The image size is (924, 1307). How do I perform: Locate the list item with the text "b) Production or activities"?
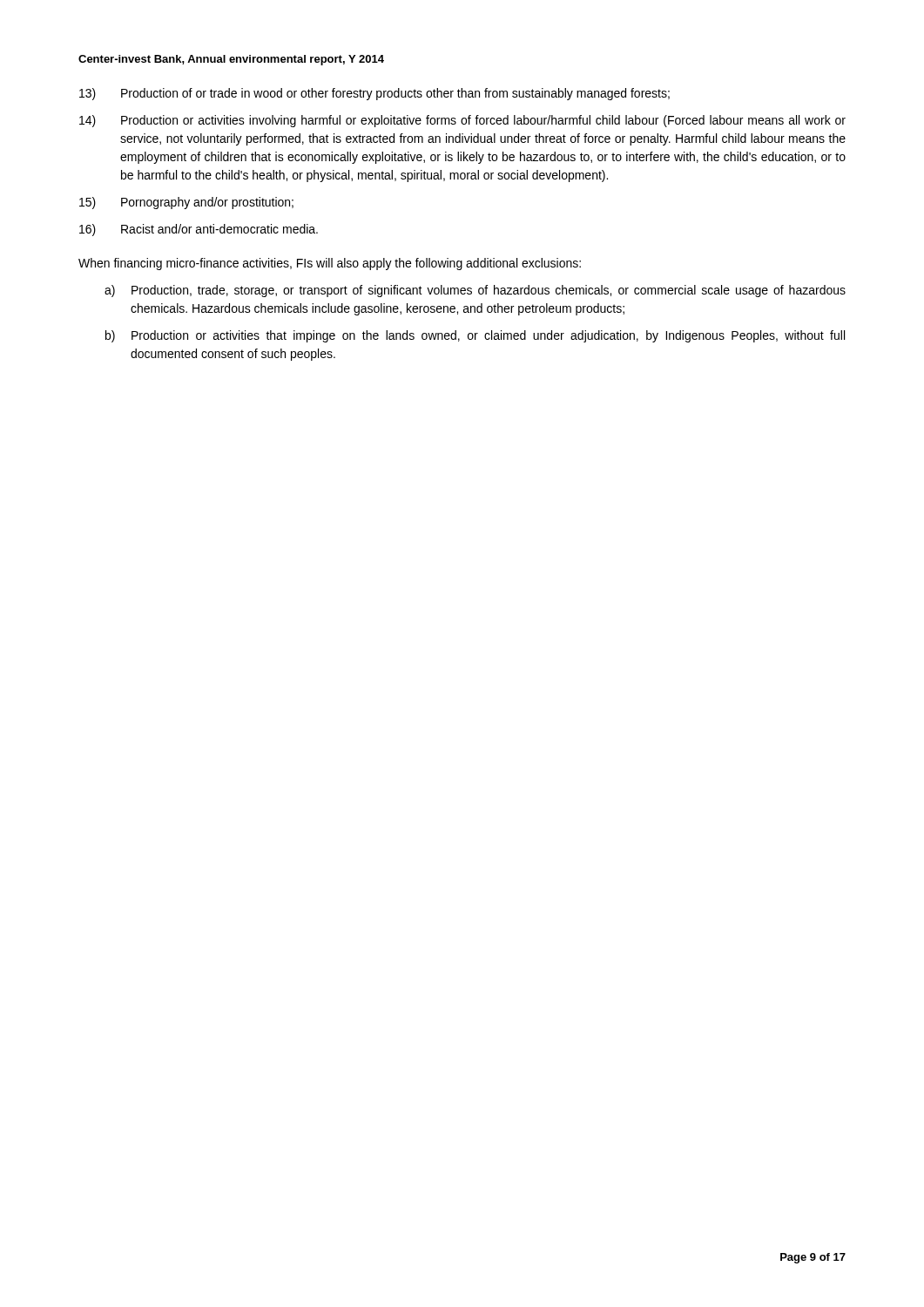475,345
